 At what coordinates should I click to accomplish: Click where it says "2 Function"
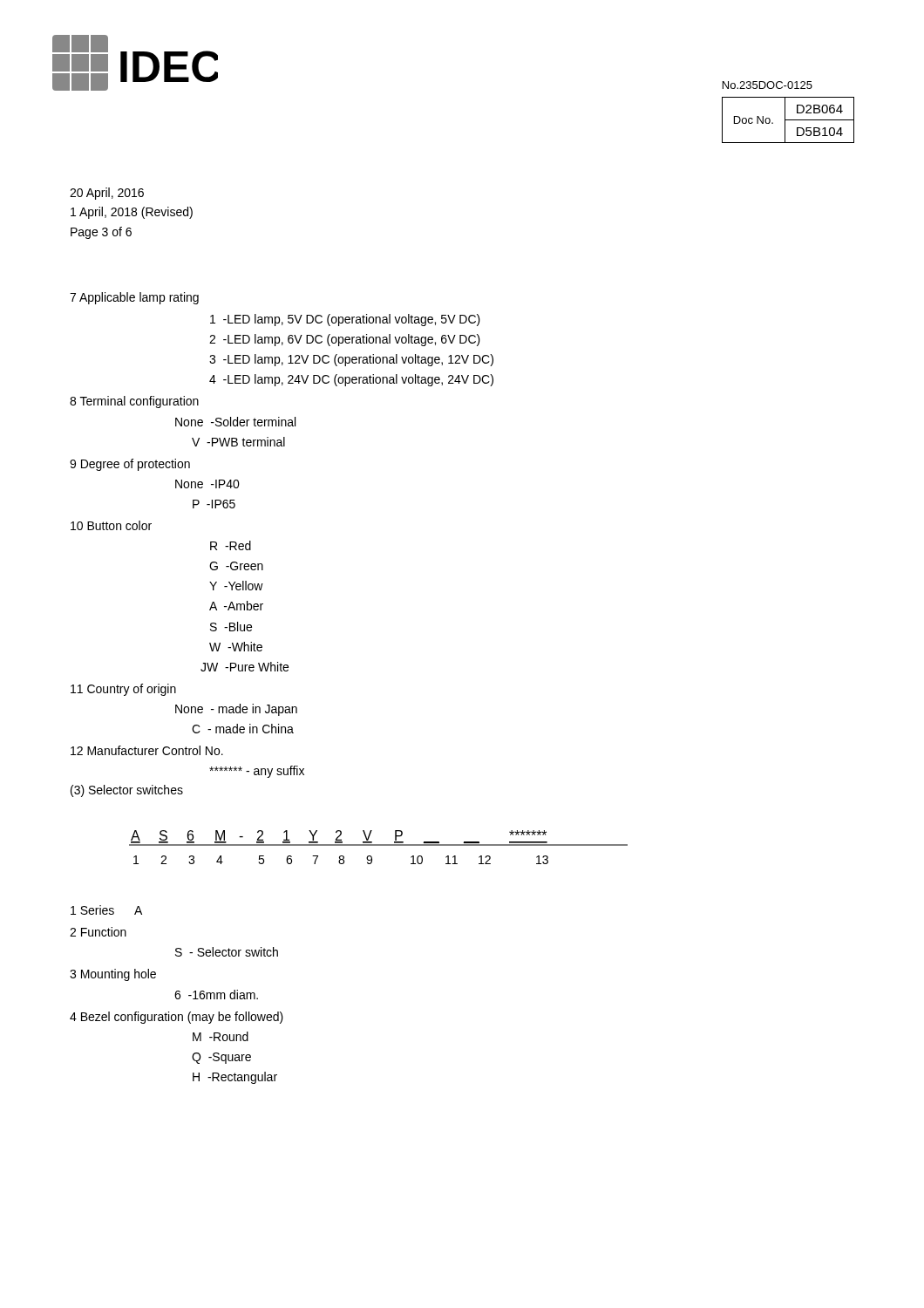98,932
